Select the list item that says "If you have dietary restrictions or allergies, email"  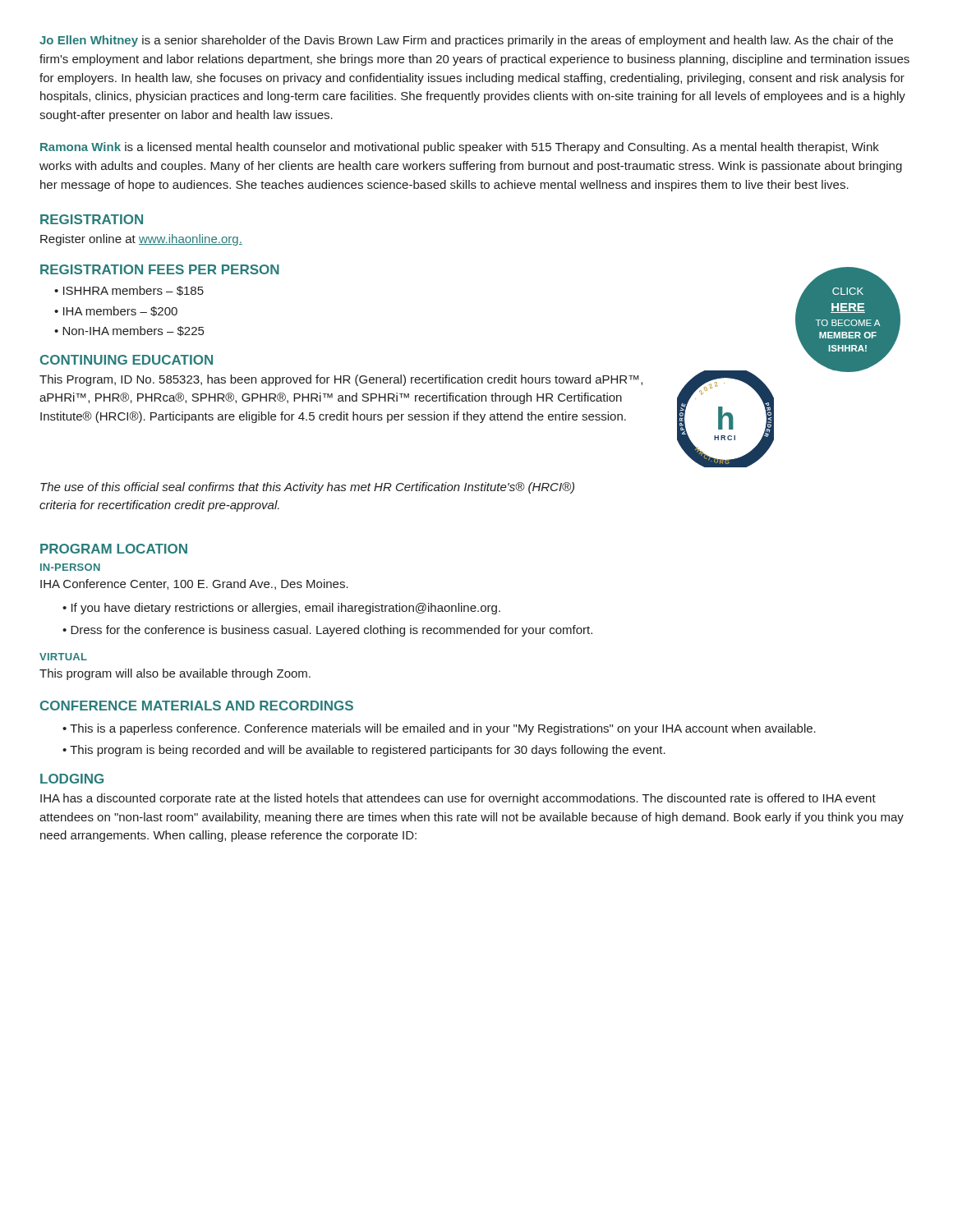pyautogui.click(x=286, y=607)
